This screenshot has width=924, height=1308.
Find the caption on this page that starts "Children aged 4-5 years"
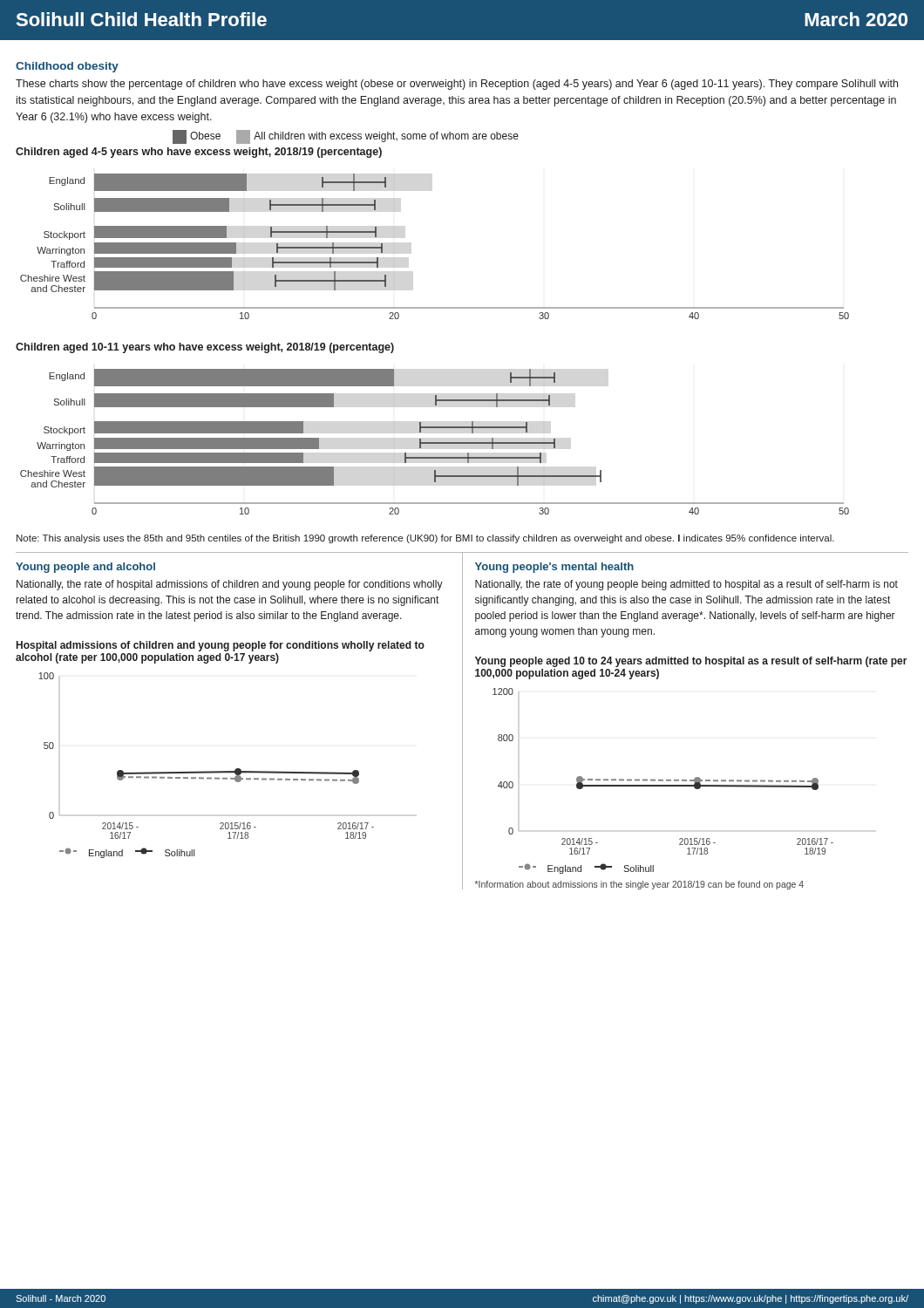199,152
